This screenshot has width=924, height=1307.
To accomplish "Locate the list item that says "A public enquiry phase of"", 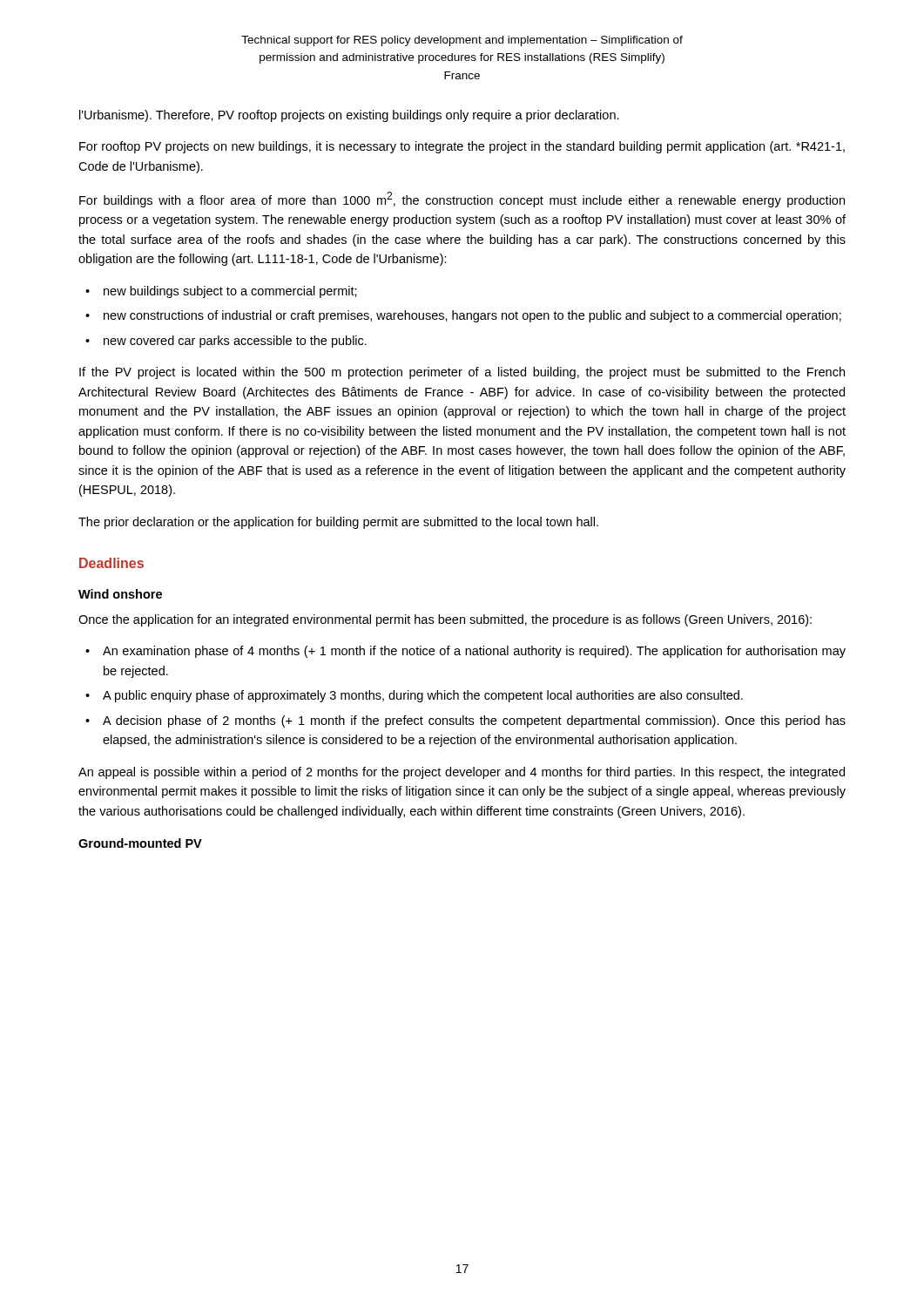I will pyautogui.click(x=423, y=696).
